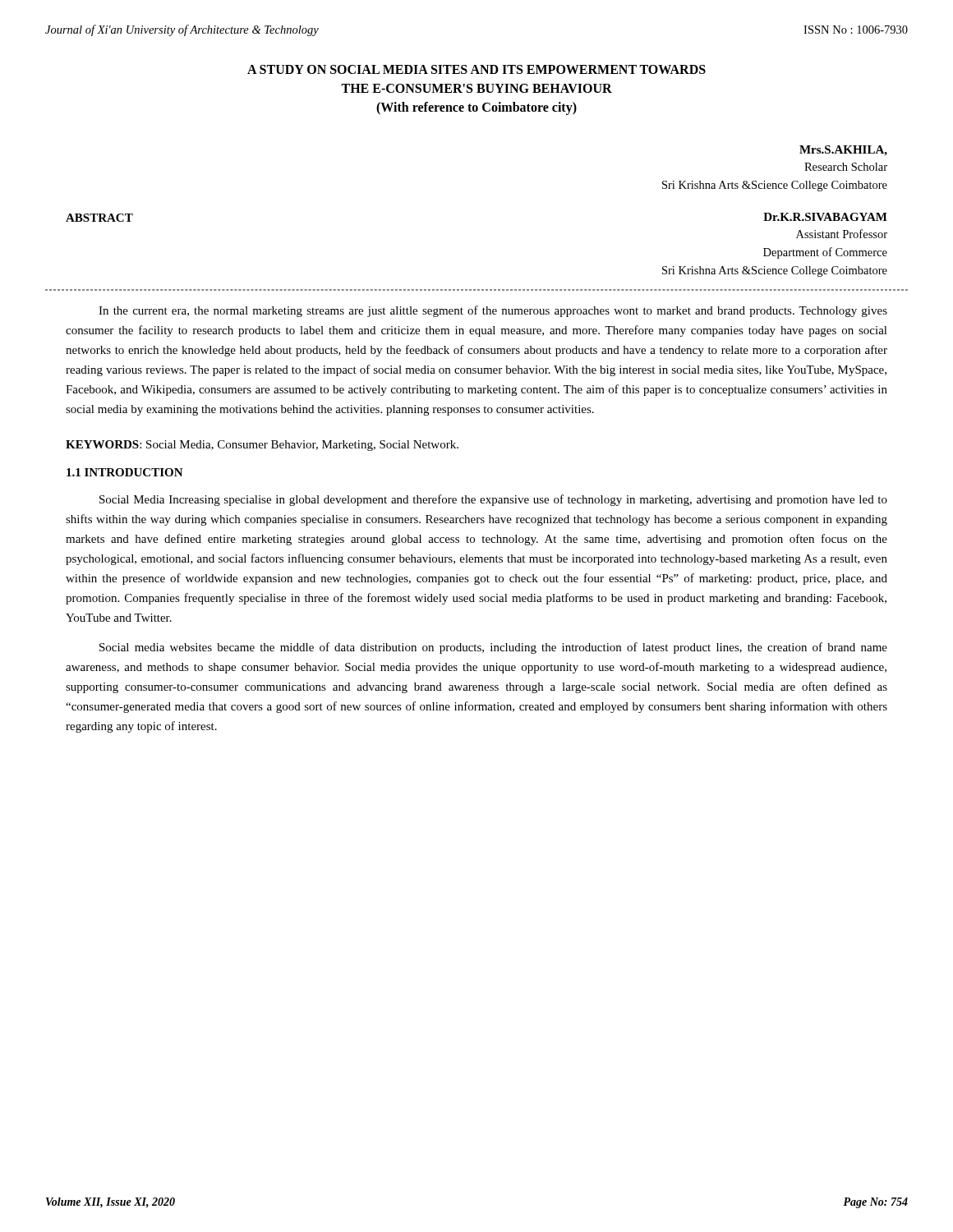This screenshot has height=1232, width=953.
Task: Click on the region starting "Social media websites became the middle"
Action: point(476,686)
